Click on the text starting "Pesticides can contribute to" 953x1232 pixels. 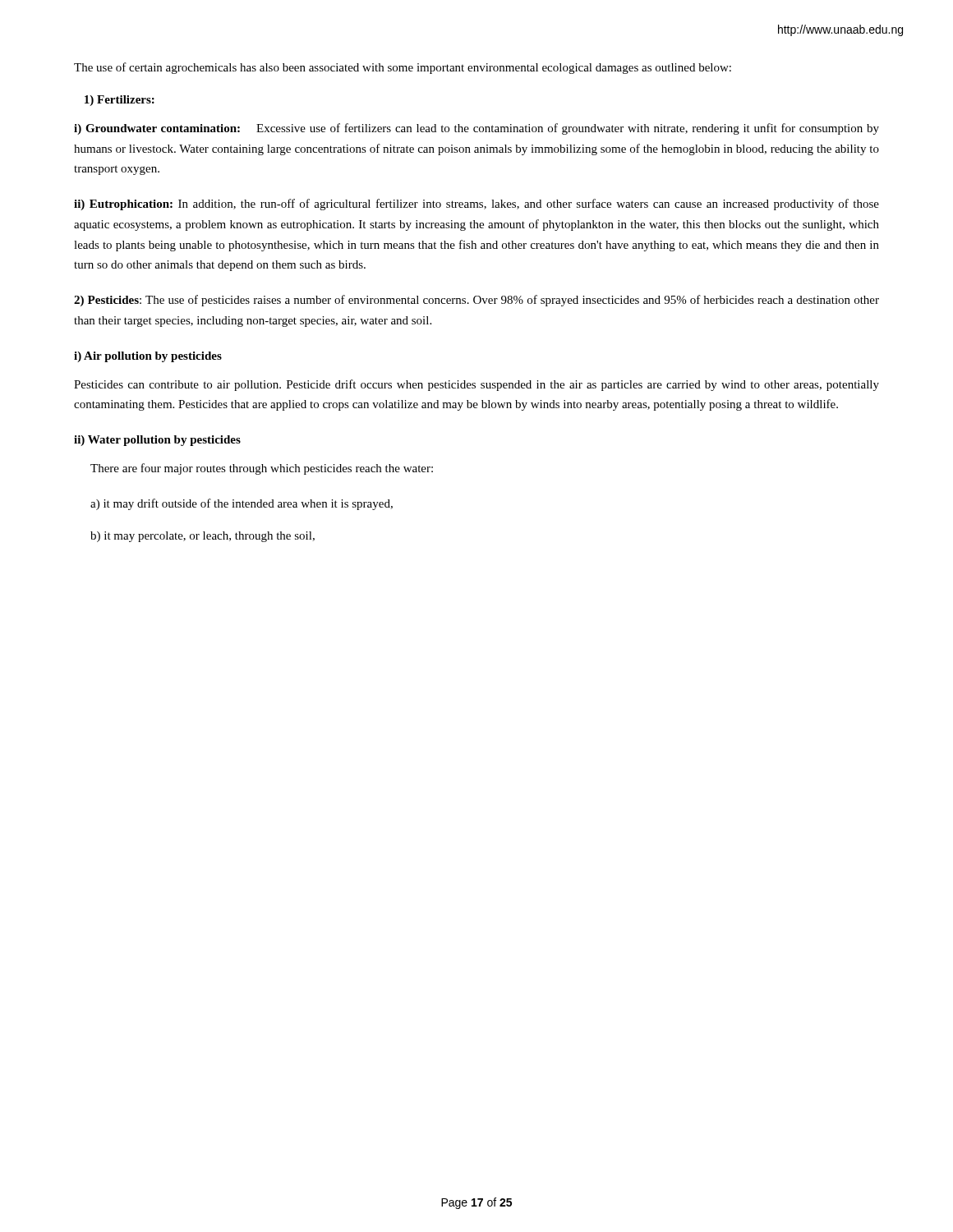pos(476,394)
